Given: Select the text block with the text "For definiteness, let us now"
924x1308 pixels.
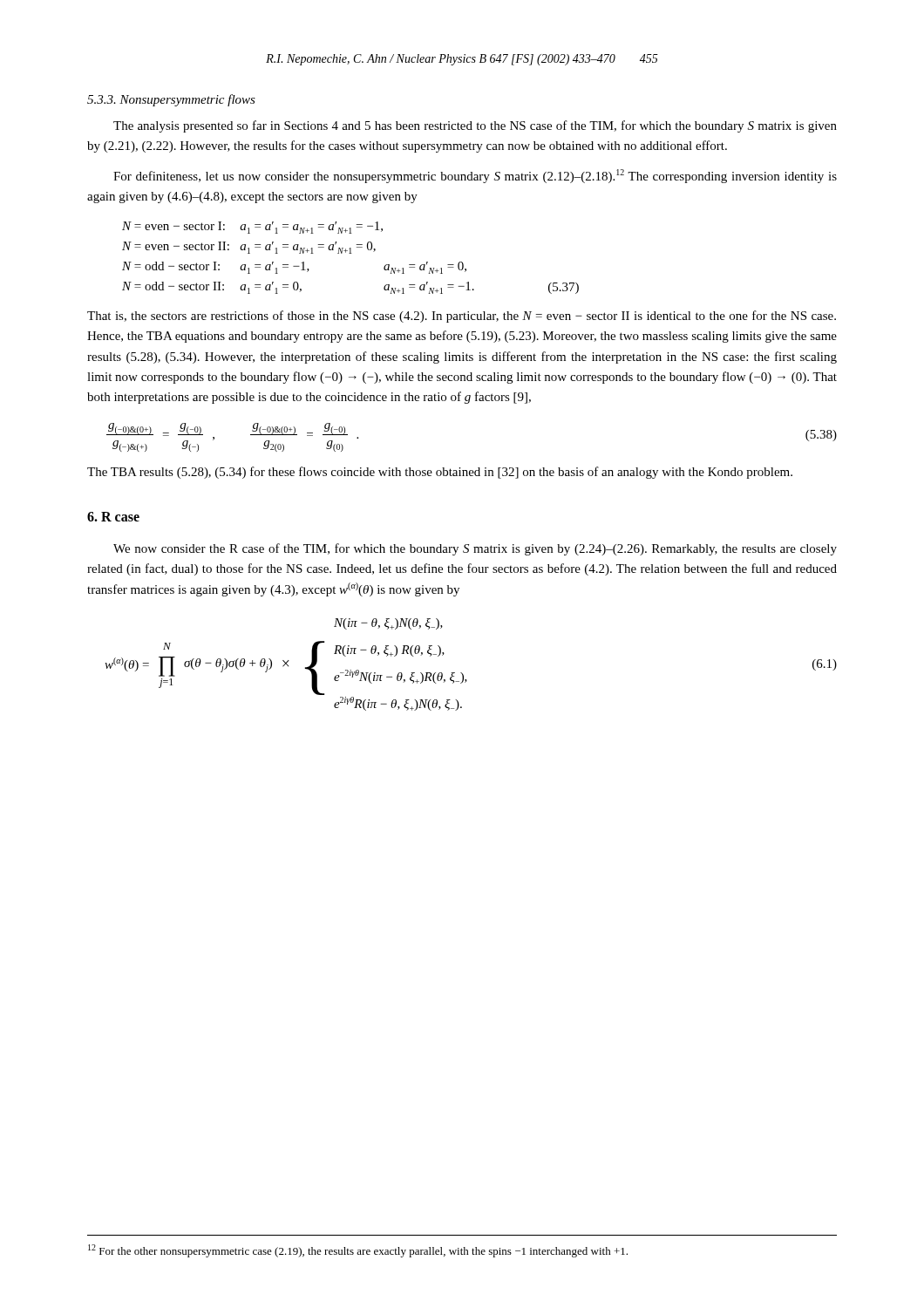Looking at the screenshot, I should [462, 185].
